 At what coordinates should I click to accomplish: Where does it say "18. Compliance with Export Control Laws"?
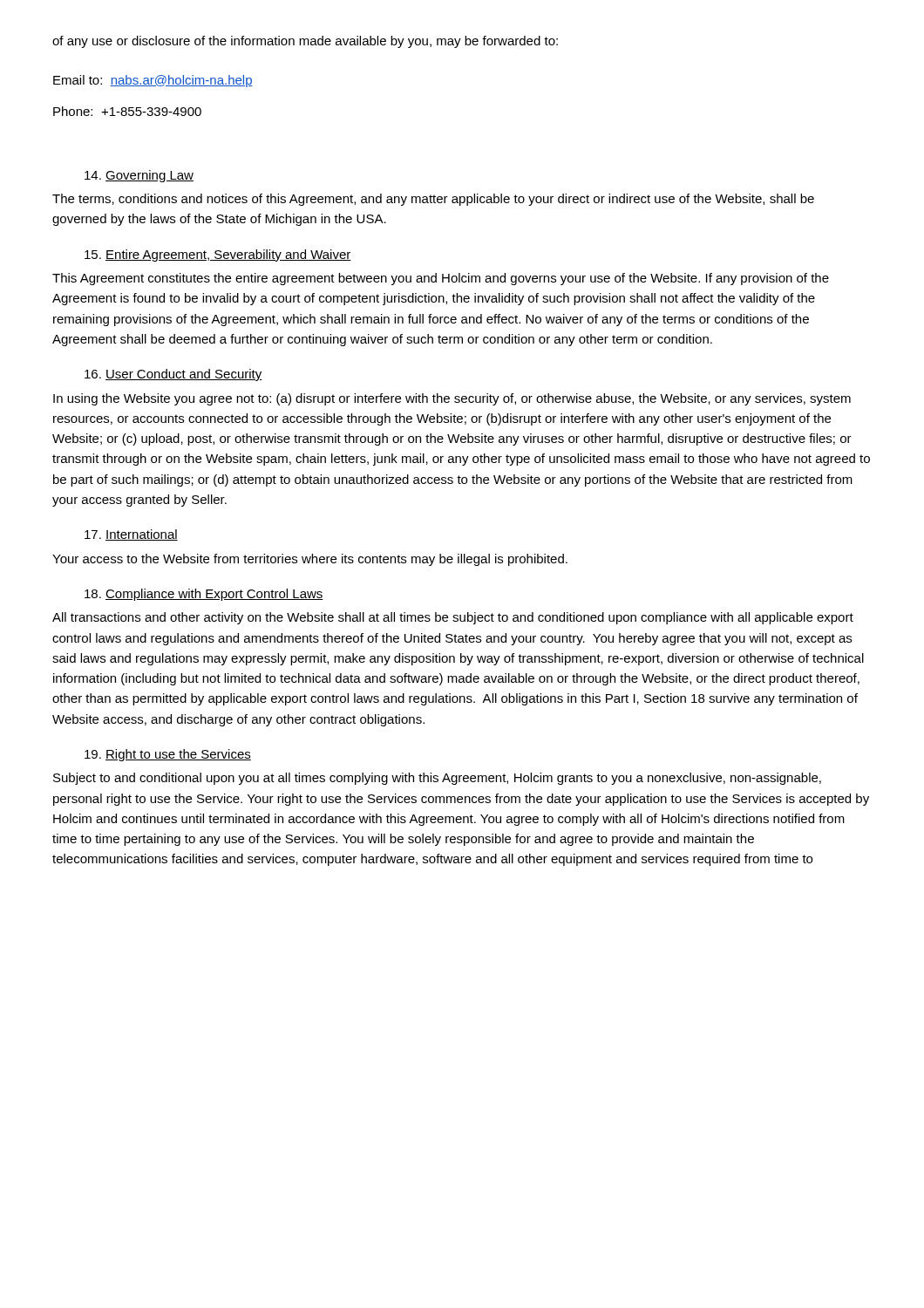point(204,595)
